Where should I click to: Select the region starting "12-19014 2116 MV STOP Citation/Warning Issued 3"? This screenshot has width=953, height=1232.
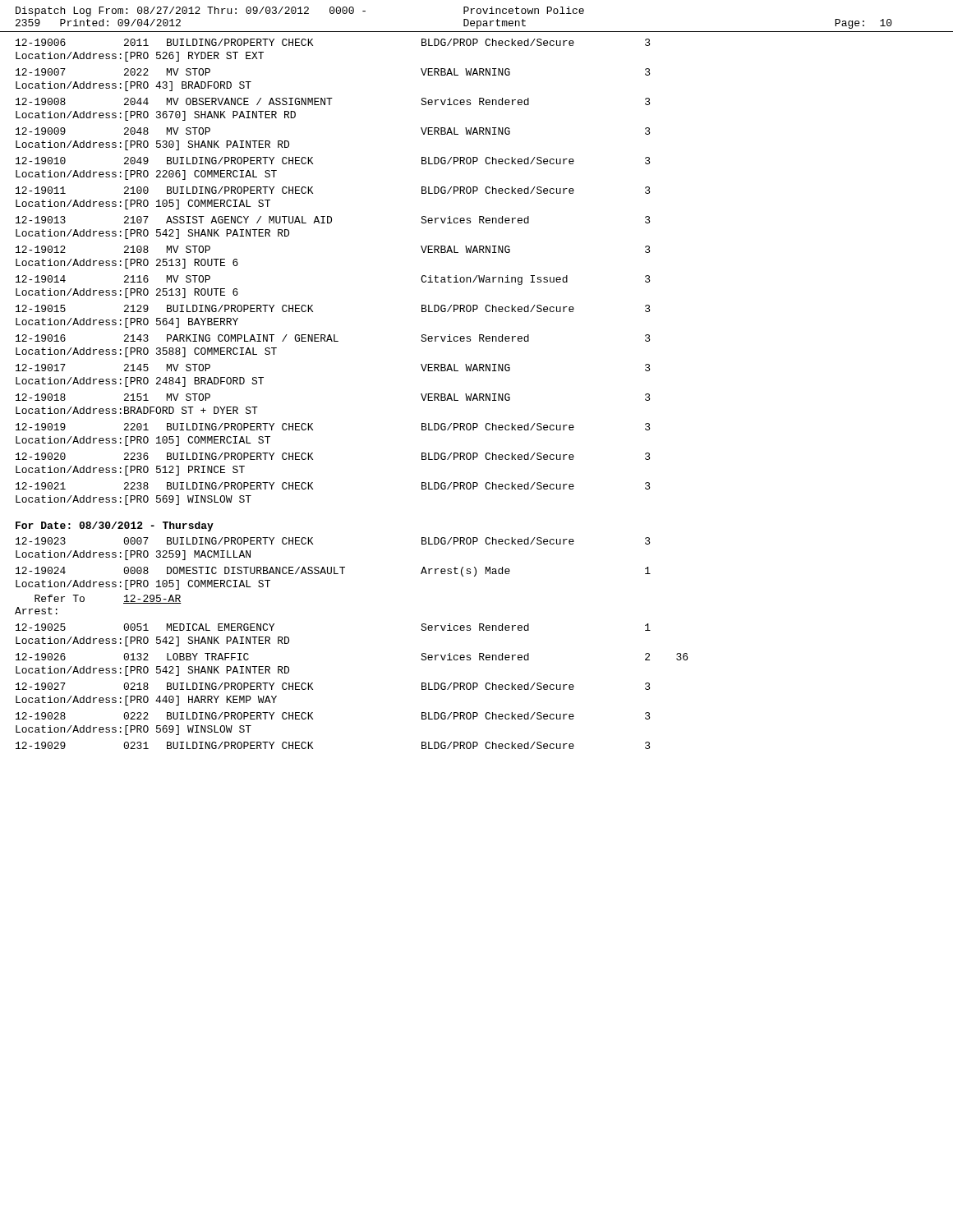point(476,287)
